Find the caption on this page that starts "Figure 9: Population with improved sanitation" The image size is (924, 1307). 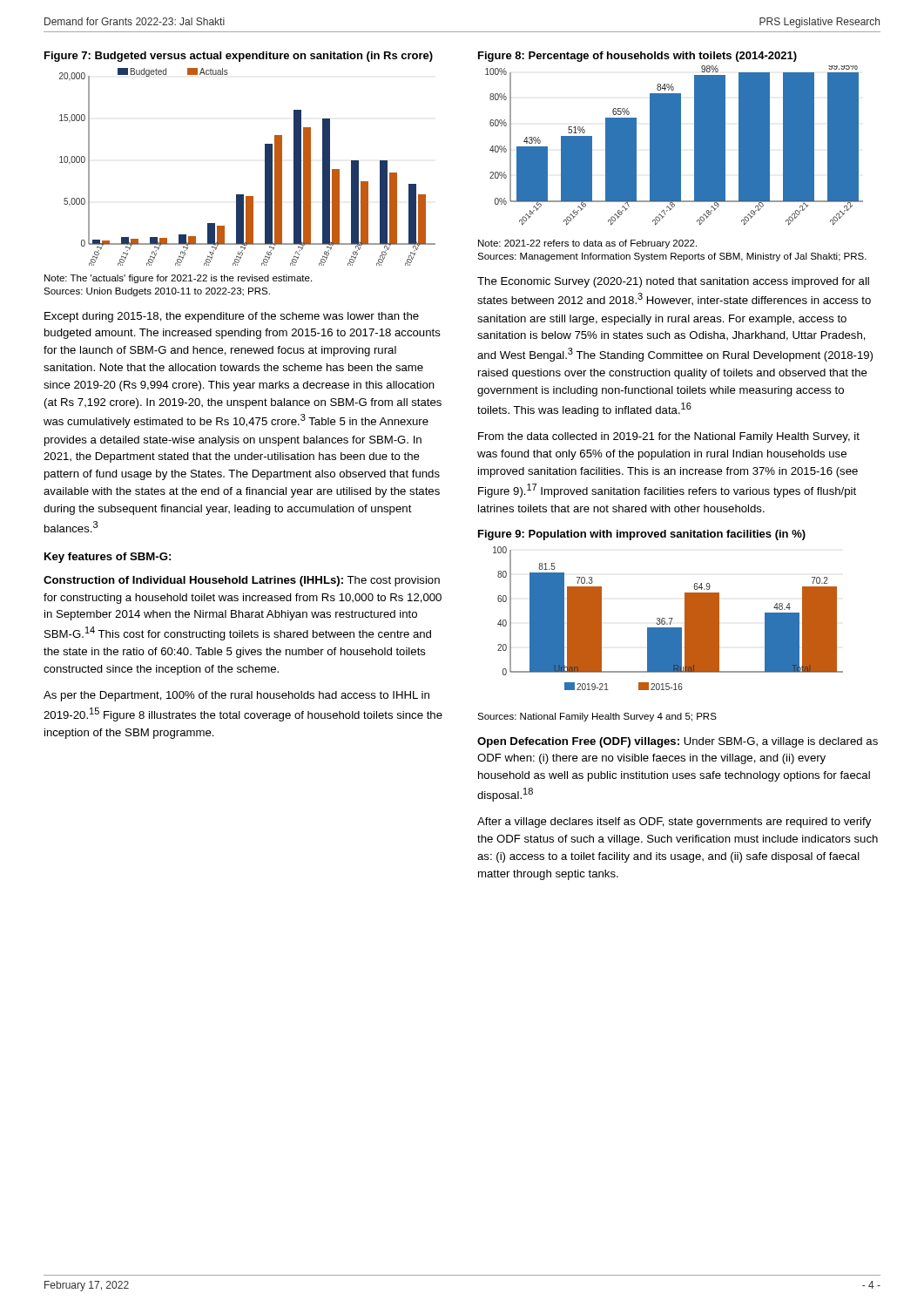641,533
